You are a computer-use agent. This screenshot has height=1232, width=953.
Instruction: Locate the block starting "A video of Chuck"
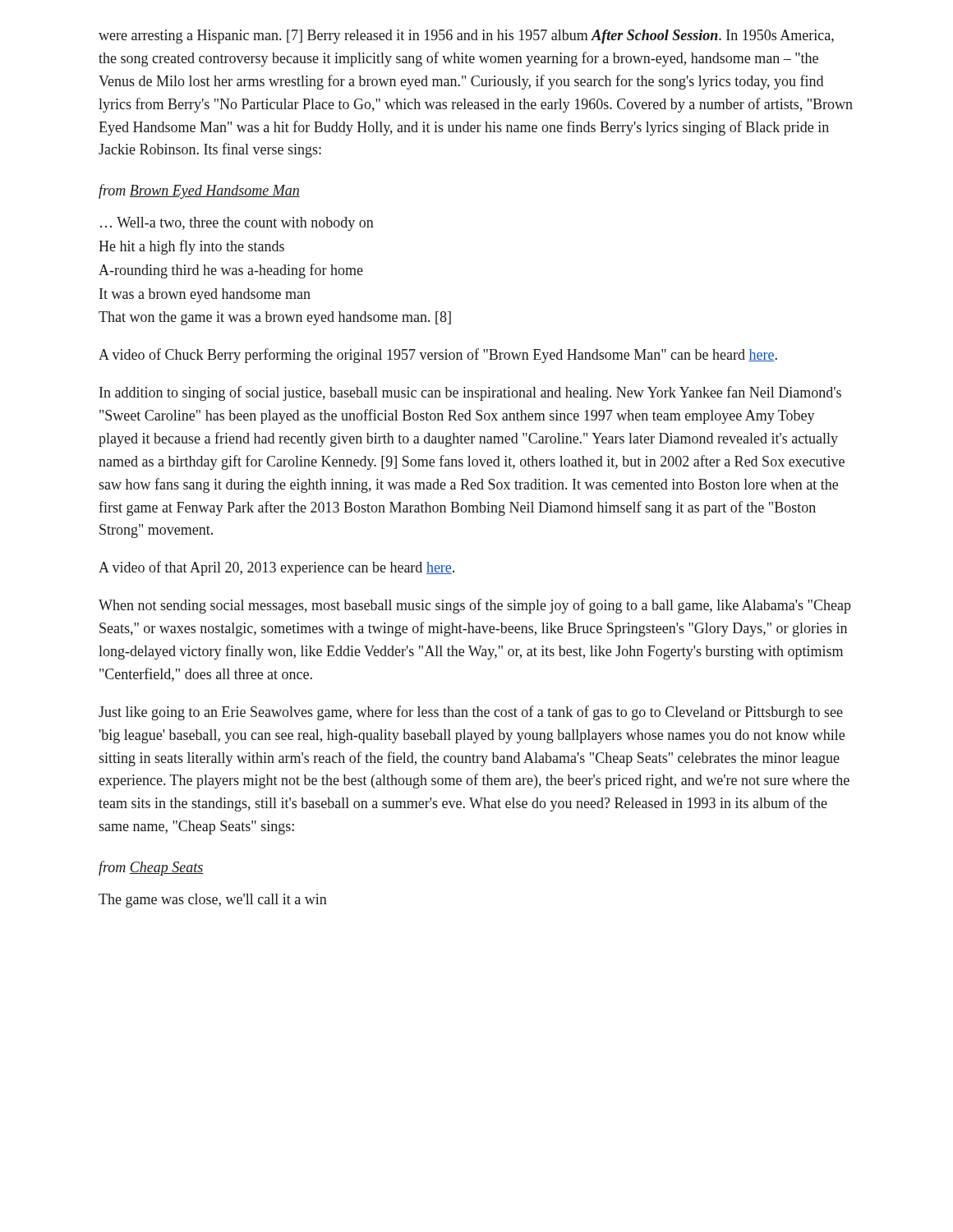(438, 355)
